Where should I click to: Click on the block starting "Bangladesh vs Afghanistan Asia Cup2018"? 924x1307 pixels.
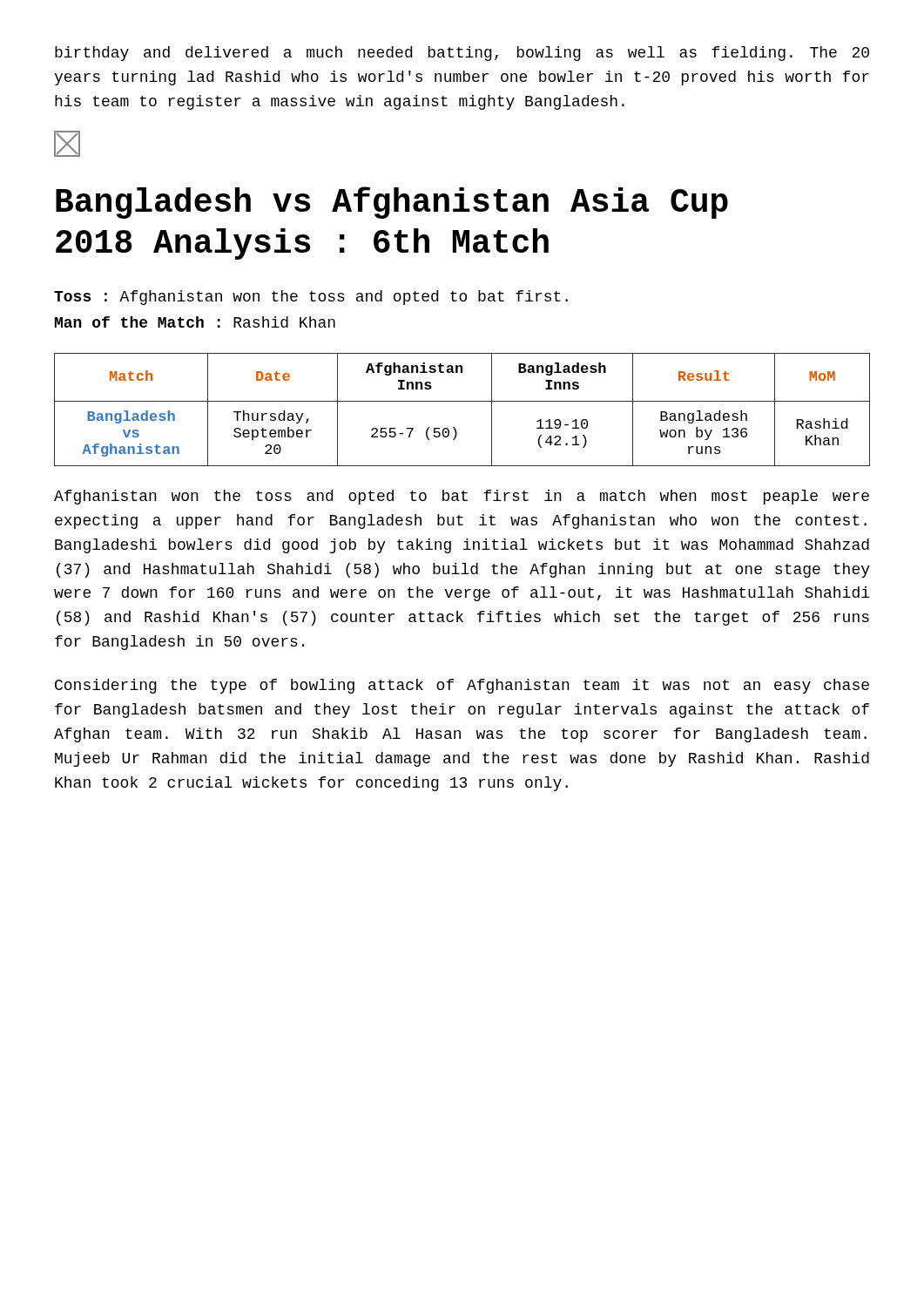[392, 223]
